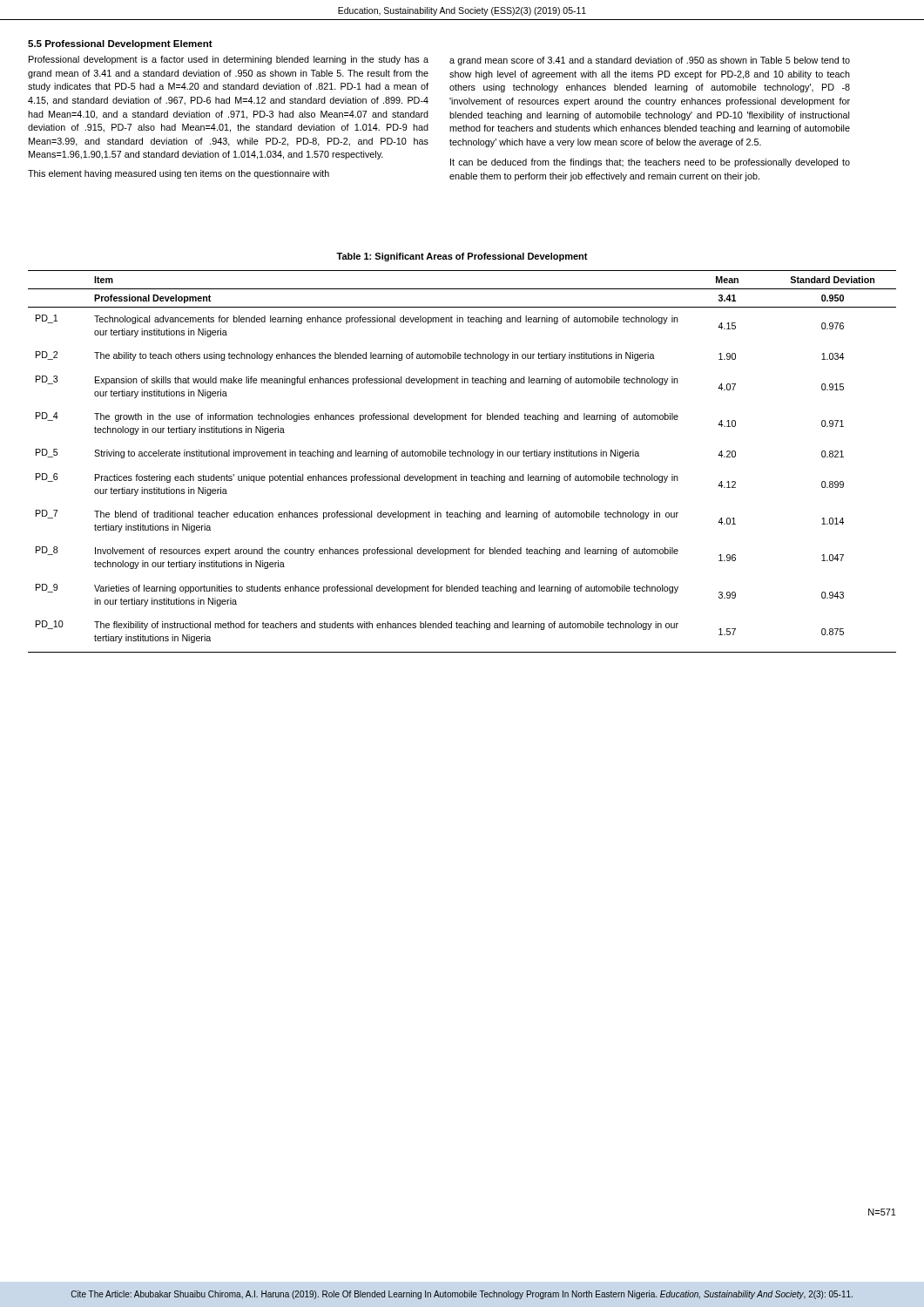Locate the element starting "a grand mean"
Viewport: 924px width, 1307px height.
650,101
